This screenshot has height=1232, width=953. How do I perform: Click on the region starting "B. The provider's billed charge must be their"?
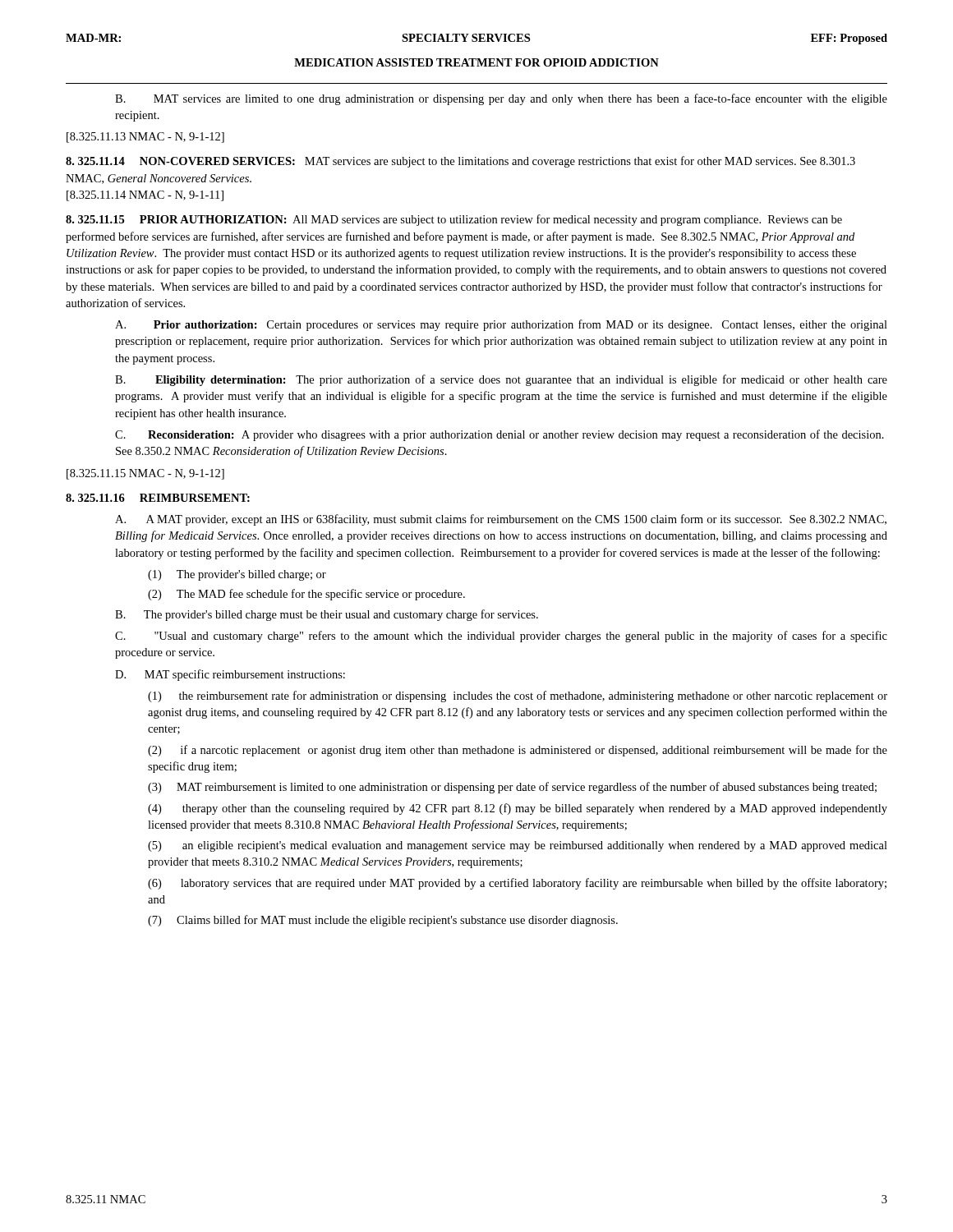(327, 614)
